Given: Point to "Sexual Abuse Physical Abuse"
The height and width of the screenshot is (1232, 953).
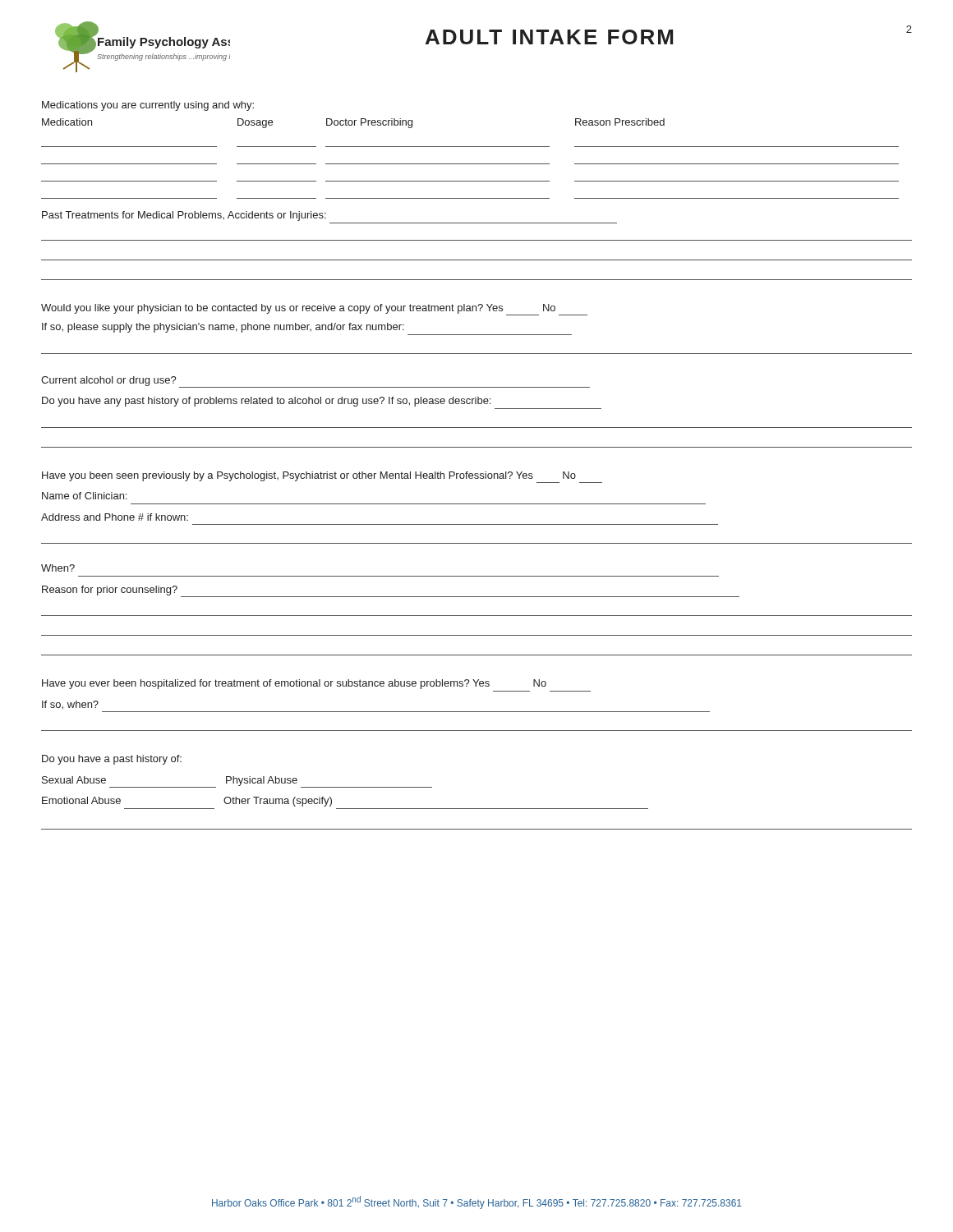Looking at the screenshot, I should click(236, 780).
